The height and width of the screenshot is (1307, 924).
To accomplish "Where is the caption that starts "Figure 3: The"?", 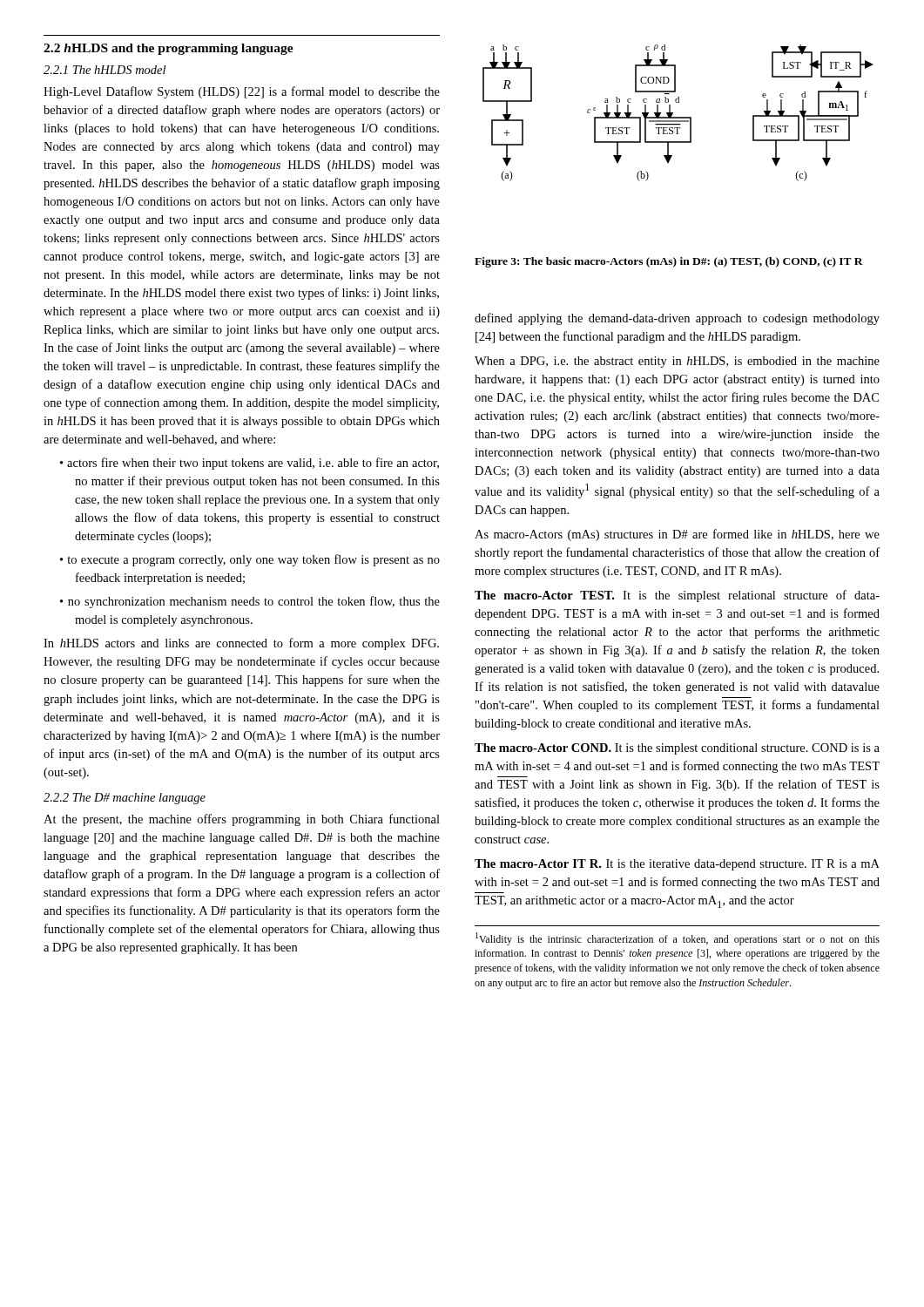I will [669, 261].
